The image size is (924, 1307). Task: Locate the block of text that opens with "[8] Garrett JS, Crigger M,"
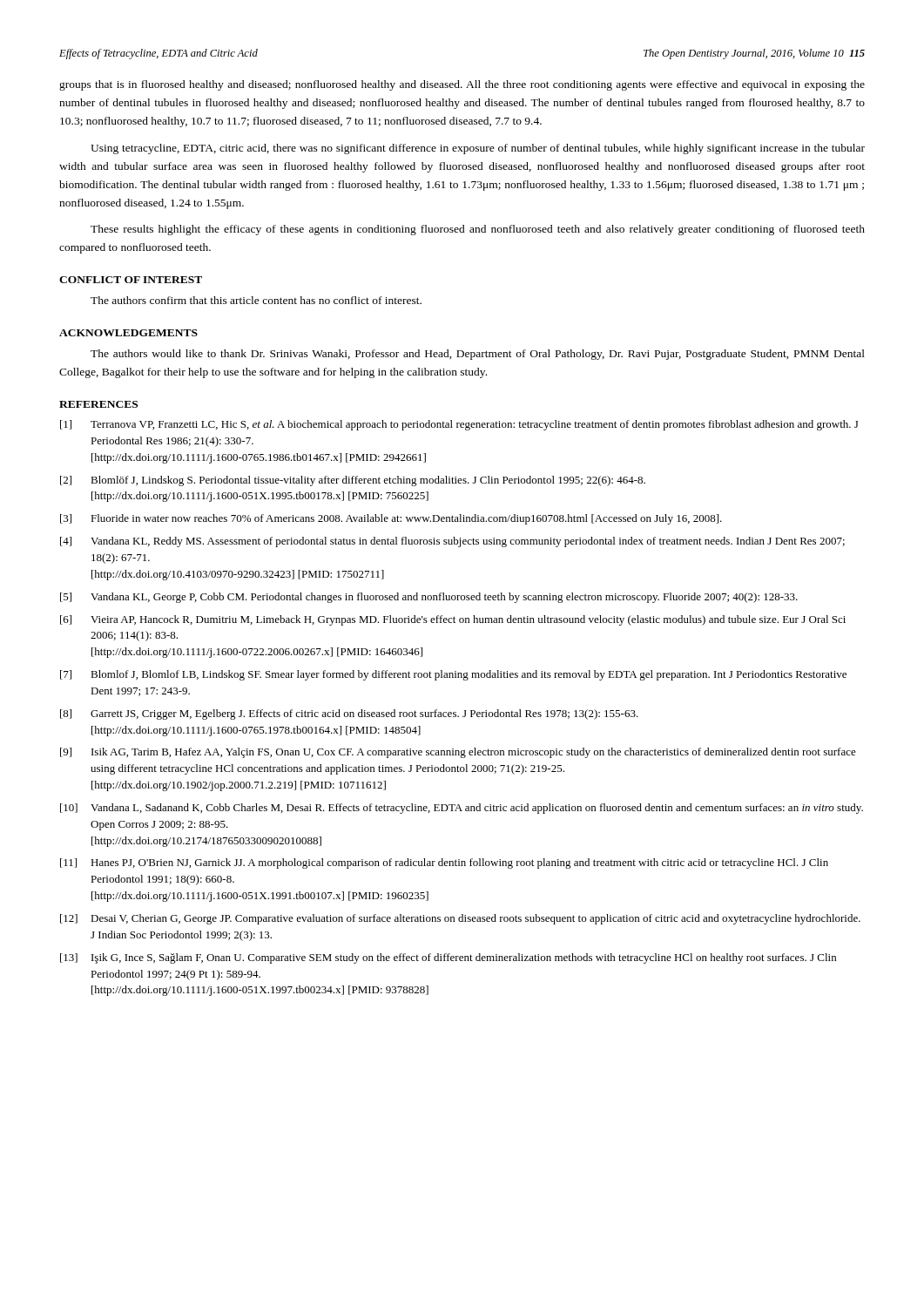pos(462,722)
